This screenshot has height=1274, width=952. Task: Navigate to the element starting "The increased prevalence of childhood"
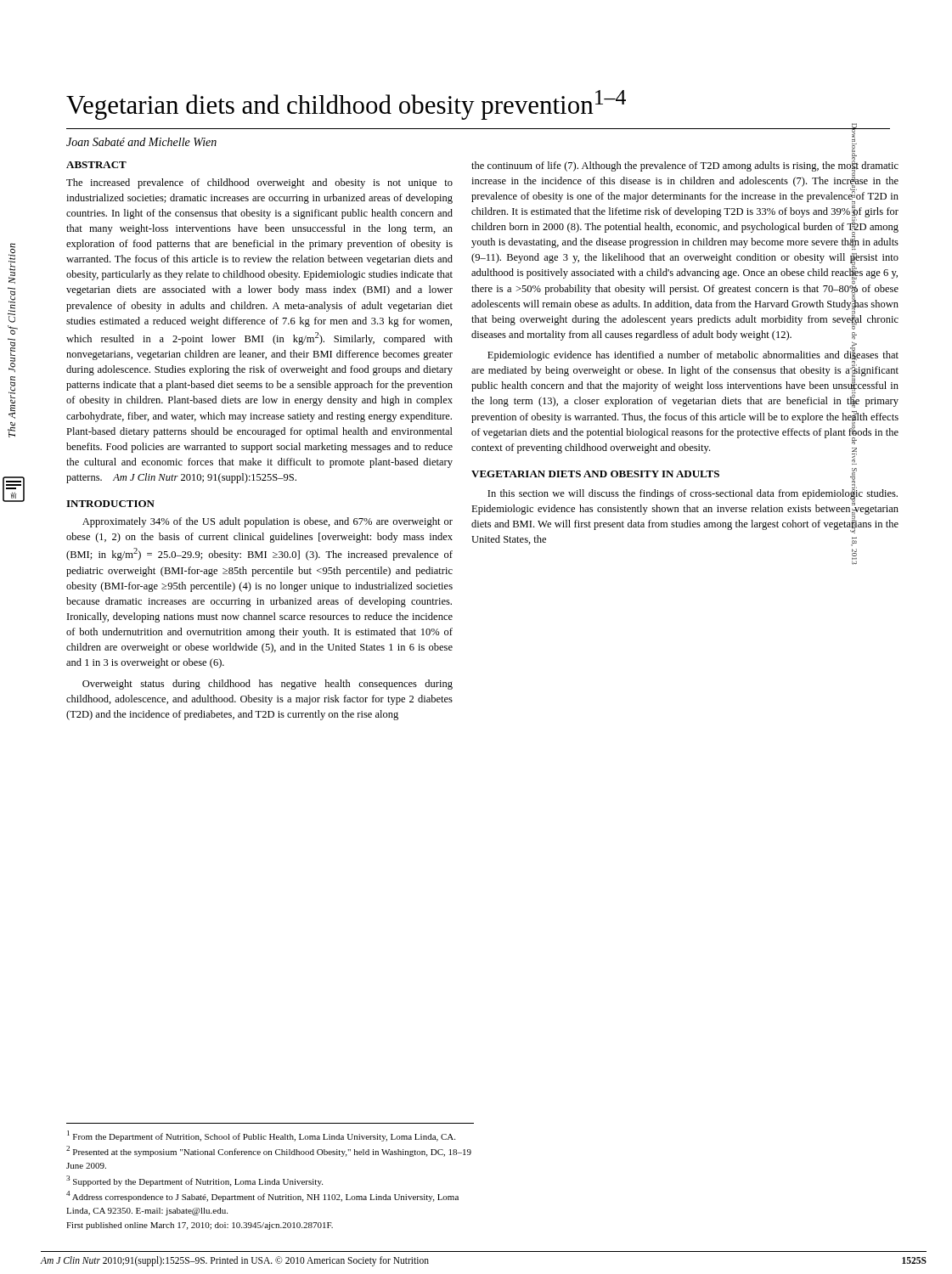point(259,330)
